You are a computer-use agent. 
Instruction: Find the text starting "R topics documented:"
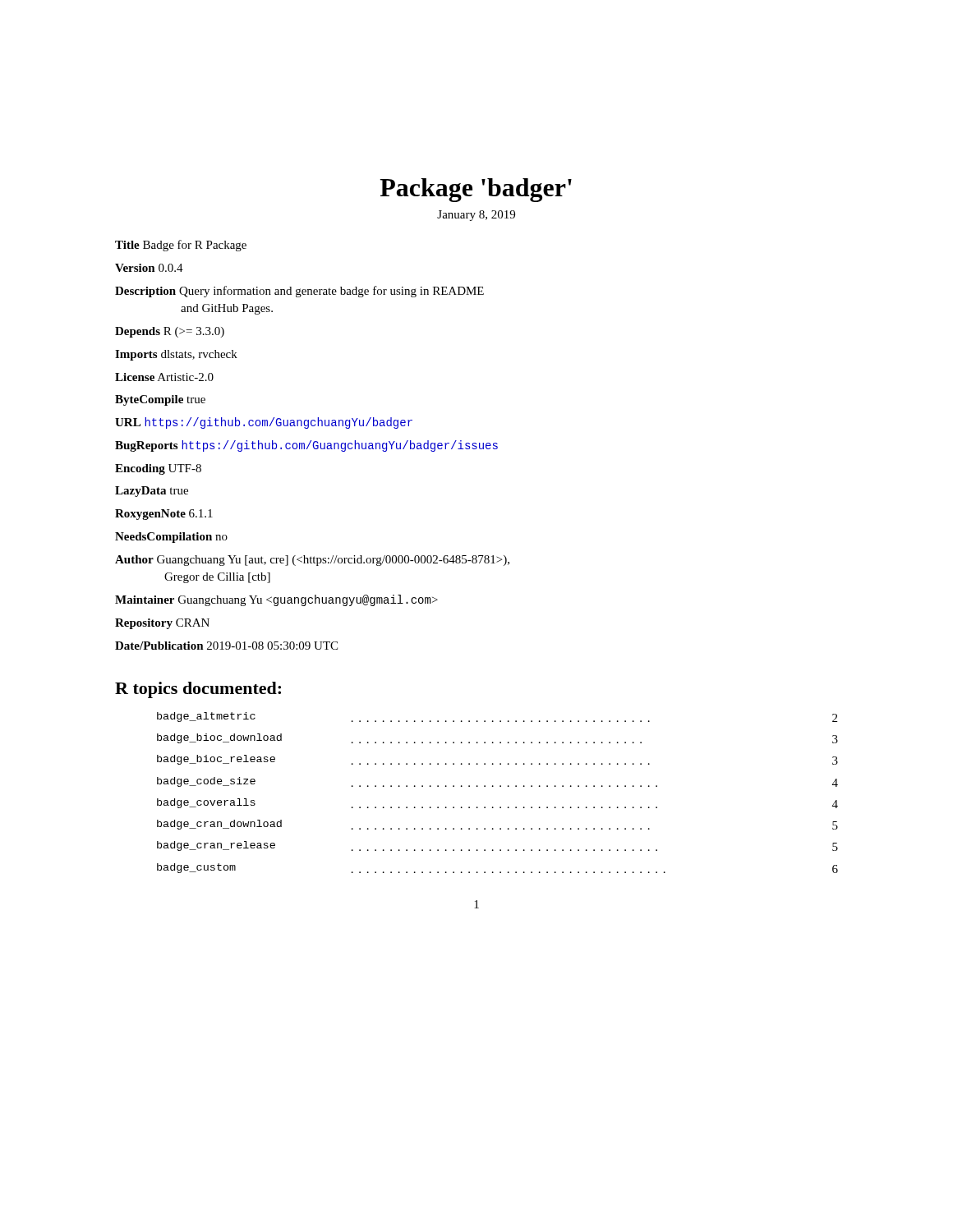pyautogui.click(x=199, y=688)
